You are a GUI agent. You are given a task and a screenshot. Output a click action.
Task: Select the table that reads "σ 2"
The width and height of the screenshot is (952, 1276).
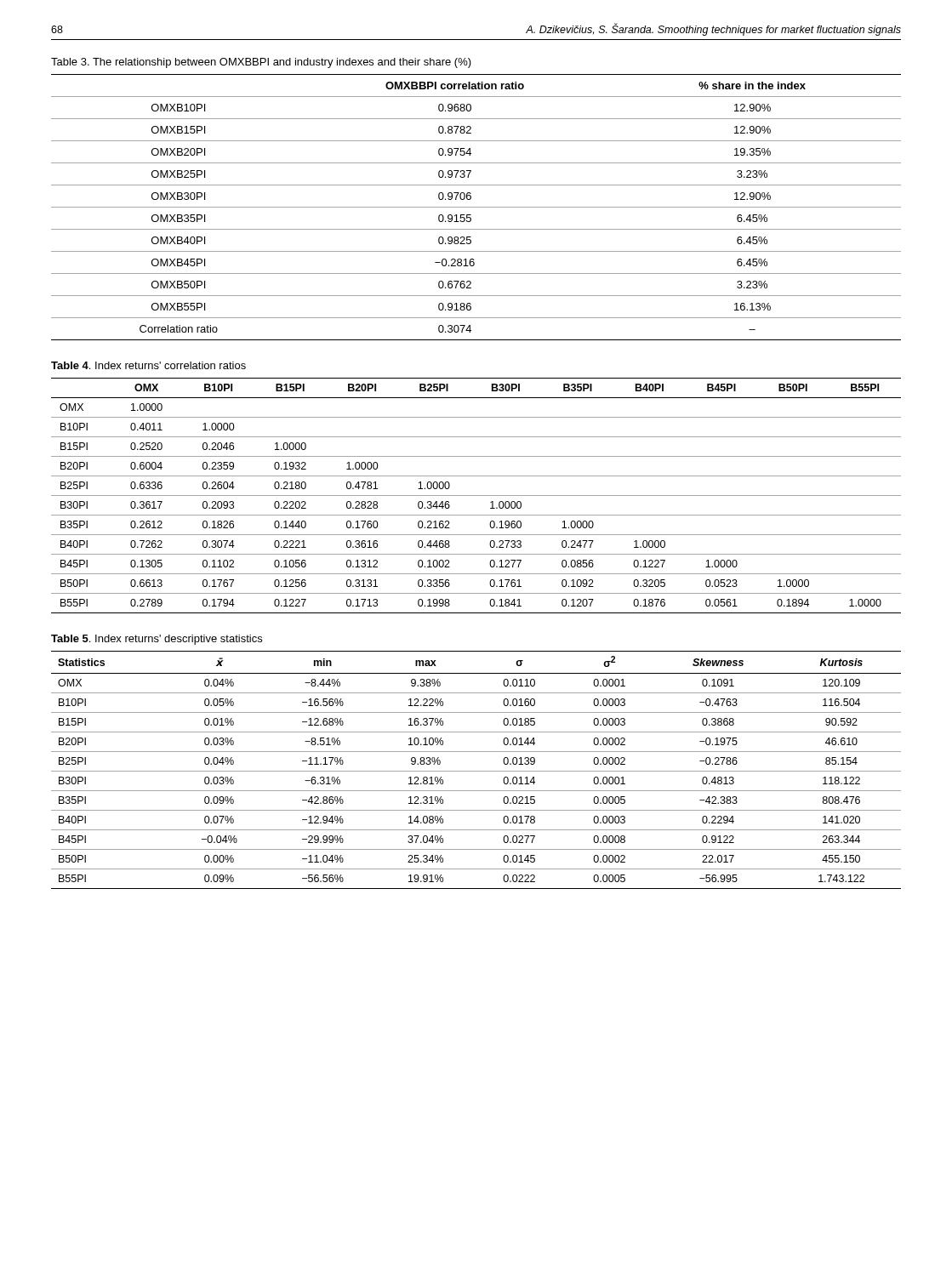(476, 770)
